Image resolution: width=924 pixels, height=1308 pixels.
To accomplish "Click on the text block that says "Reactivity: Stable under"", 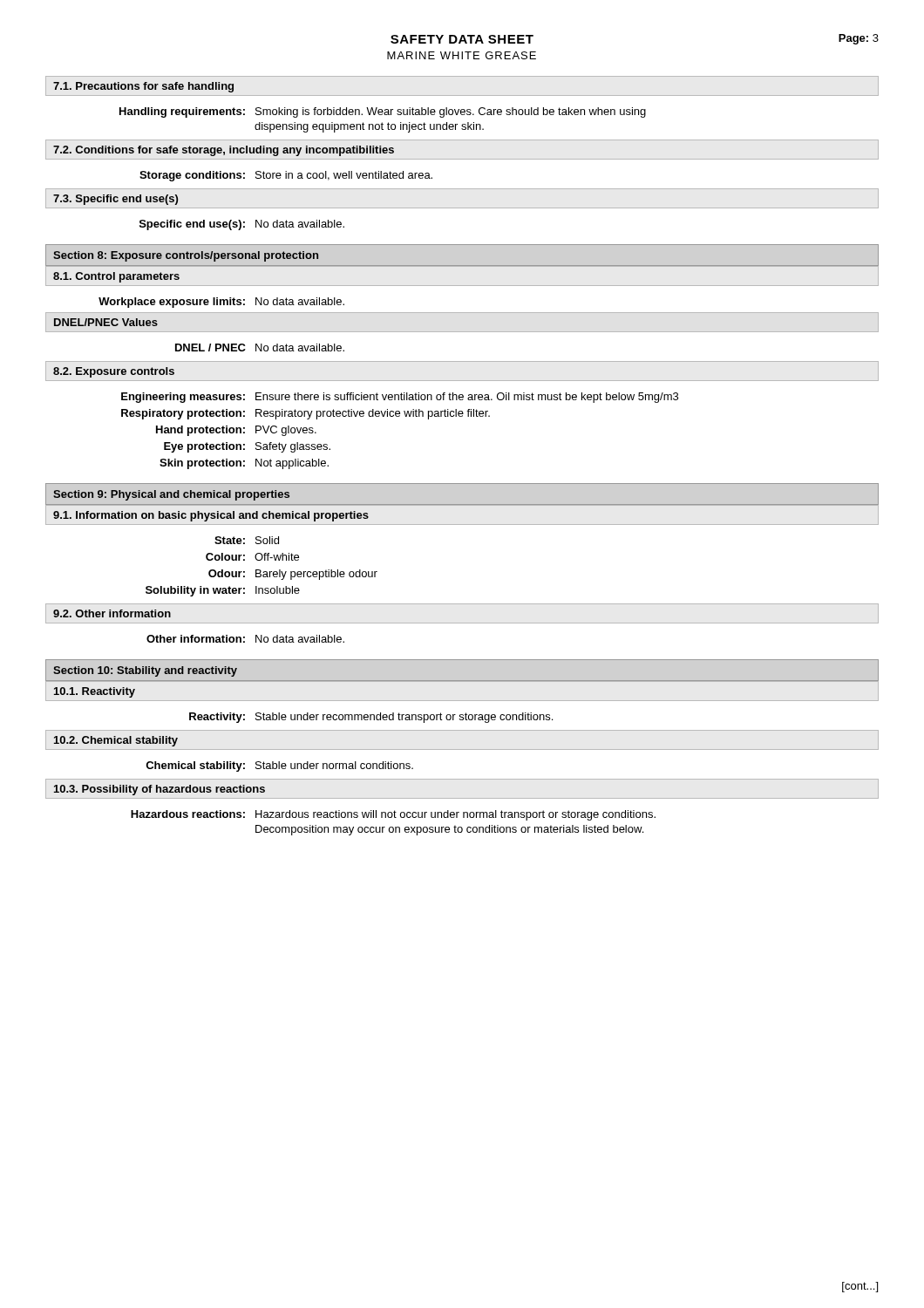I will click(x=462, y=716).
